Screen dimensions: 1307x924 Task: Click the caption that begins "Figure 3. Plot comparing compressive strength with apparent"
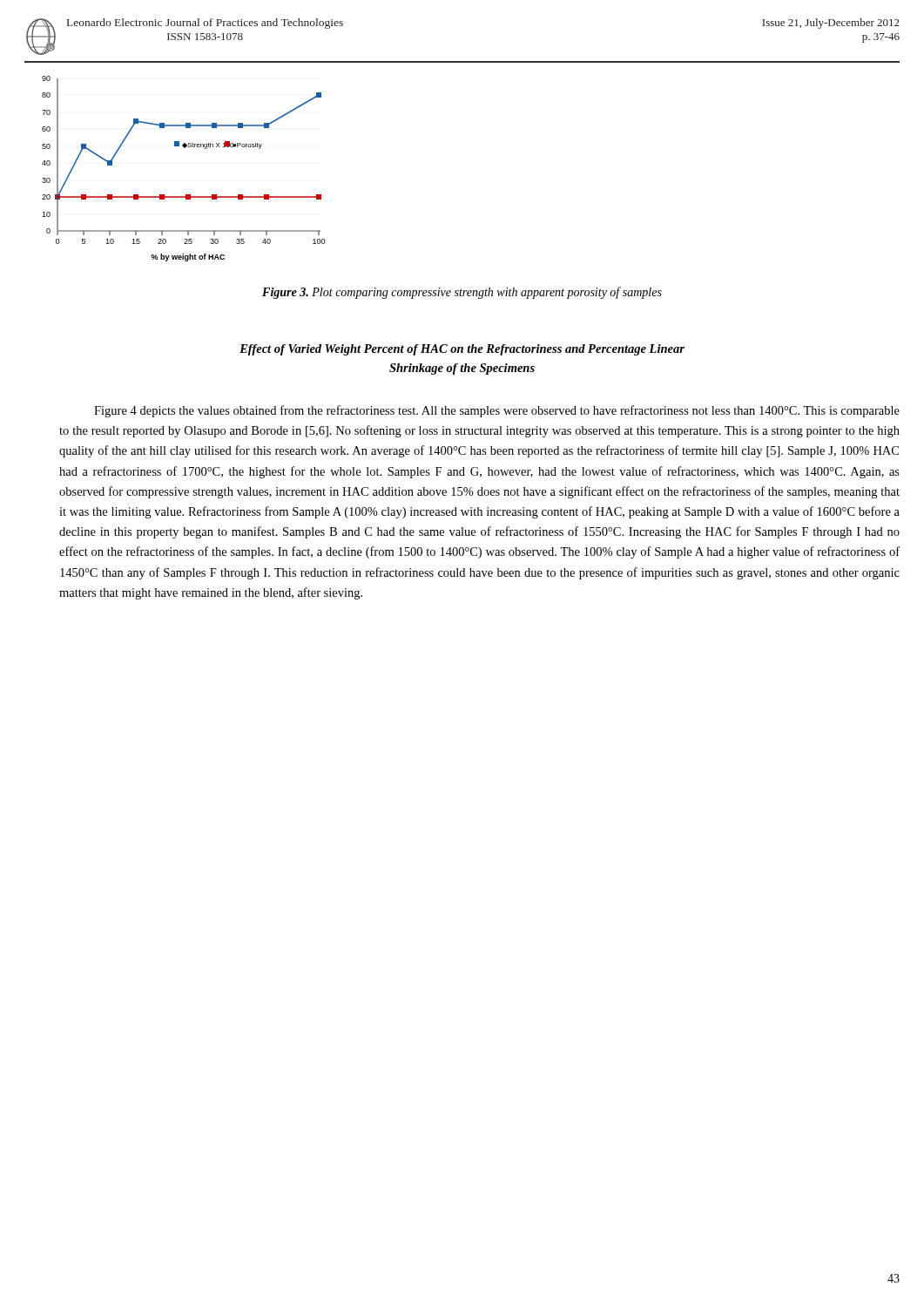click(462, 292)
